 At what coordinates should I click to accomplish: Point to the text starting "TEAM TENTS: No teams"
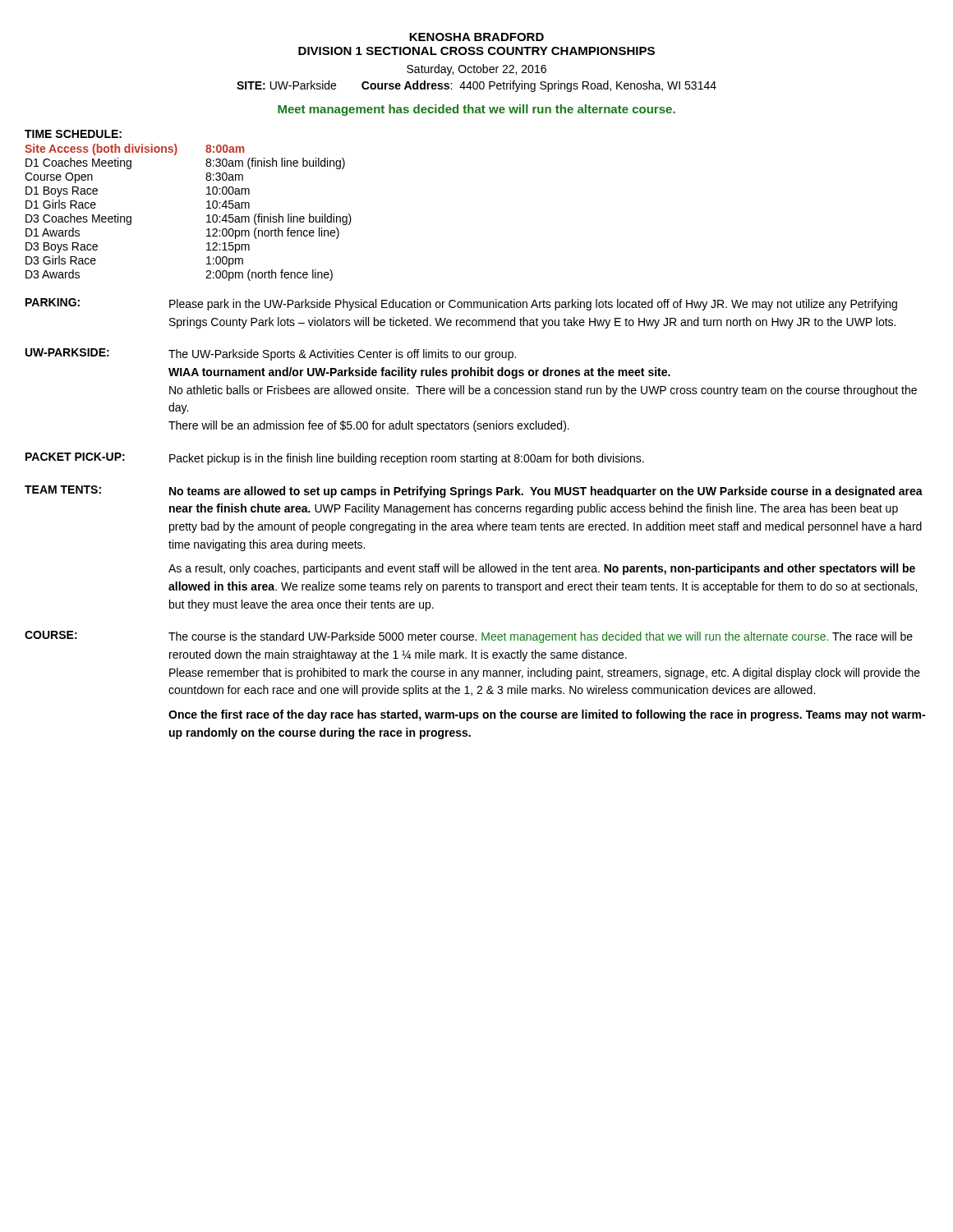coord(474,492)
